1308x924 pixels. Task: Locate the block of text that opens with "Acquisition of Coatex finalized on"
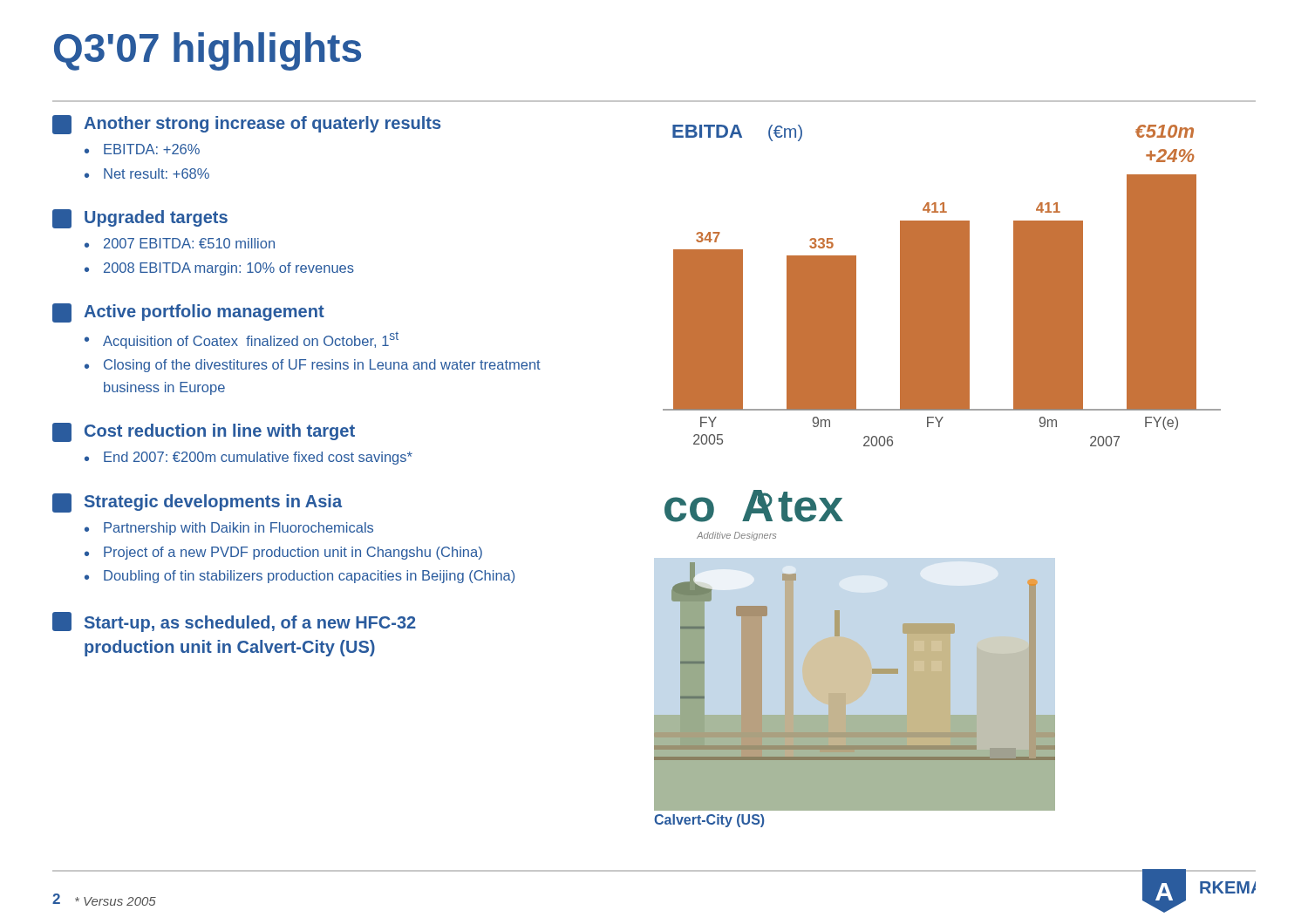[251, 339]
